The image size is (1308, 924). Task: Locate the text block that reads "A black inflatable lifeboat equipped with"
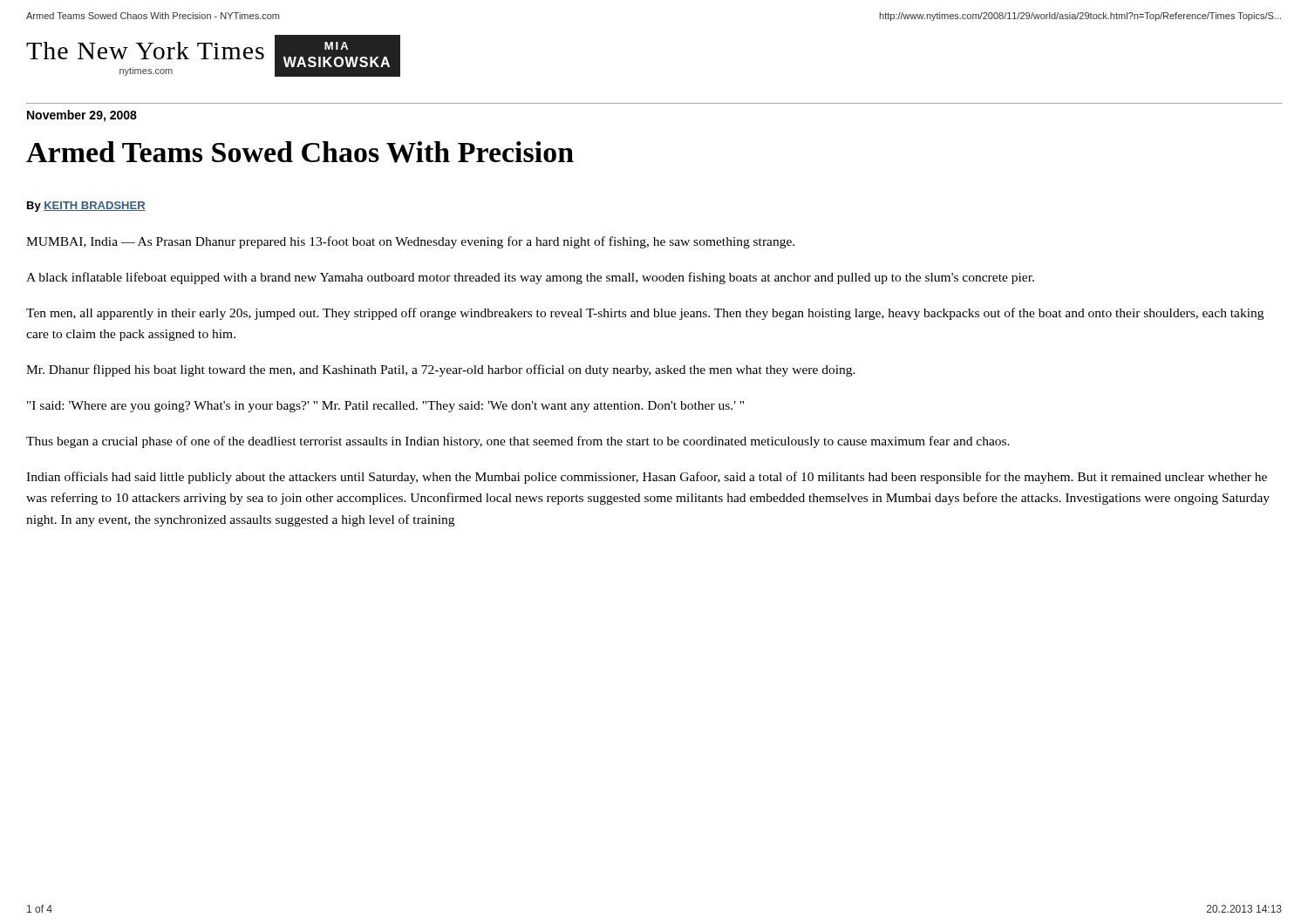tap(654, 277)
